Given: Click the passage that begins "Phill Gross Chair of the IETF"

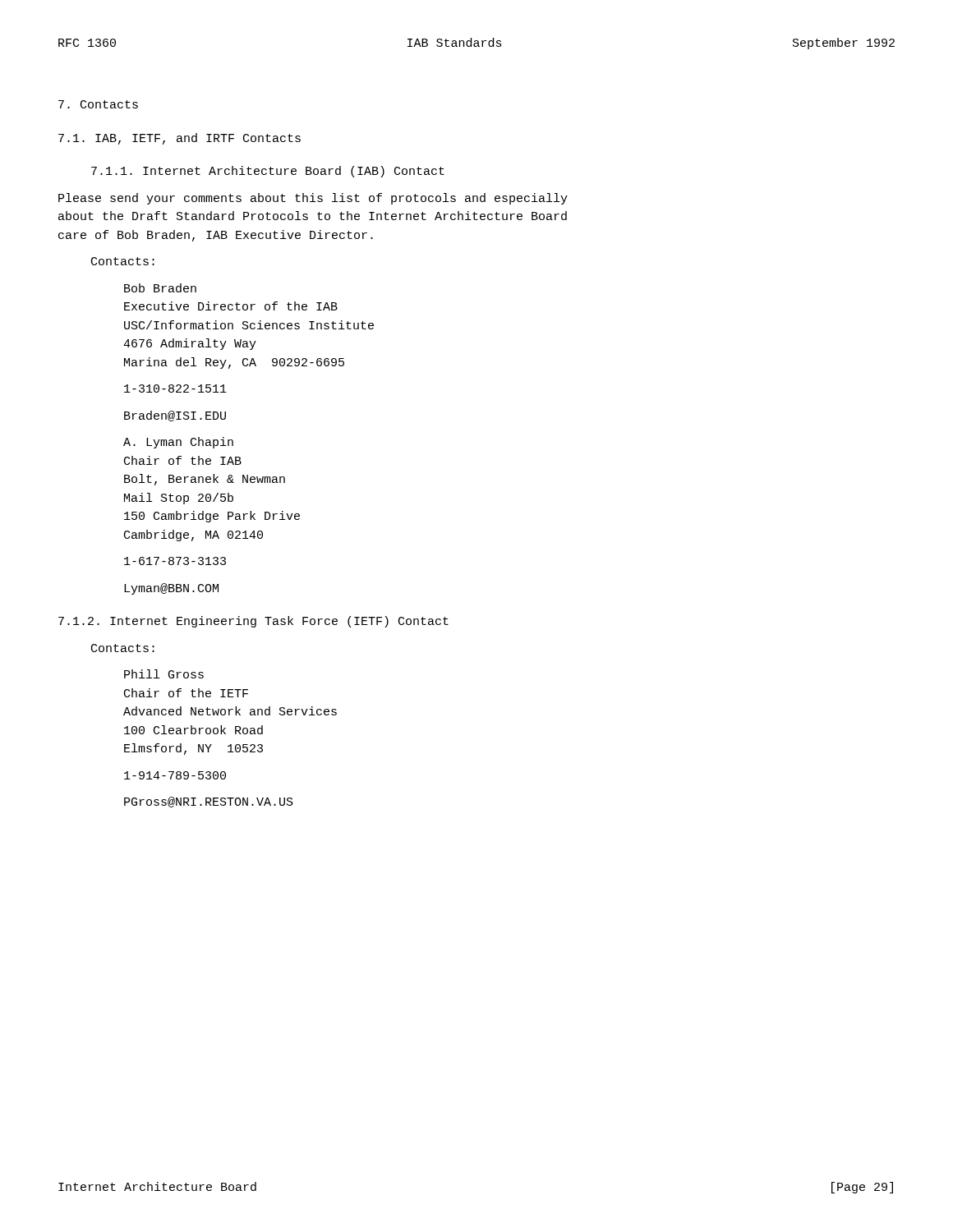Looking at the screenshot, I should pos(230,713).
